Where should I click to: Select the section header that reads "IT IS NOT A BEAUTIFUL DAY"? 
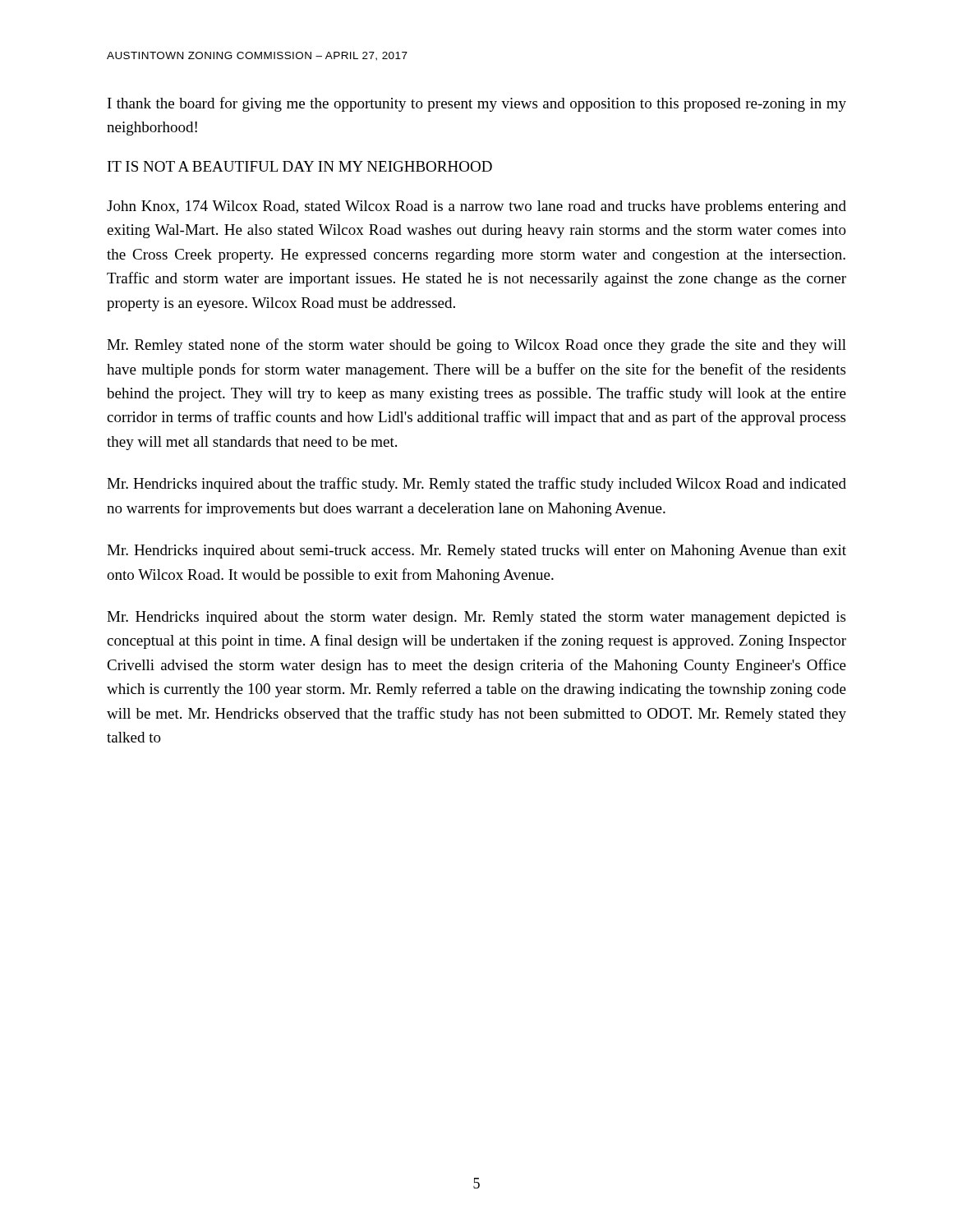coord(300,166)
